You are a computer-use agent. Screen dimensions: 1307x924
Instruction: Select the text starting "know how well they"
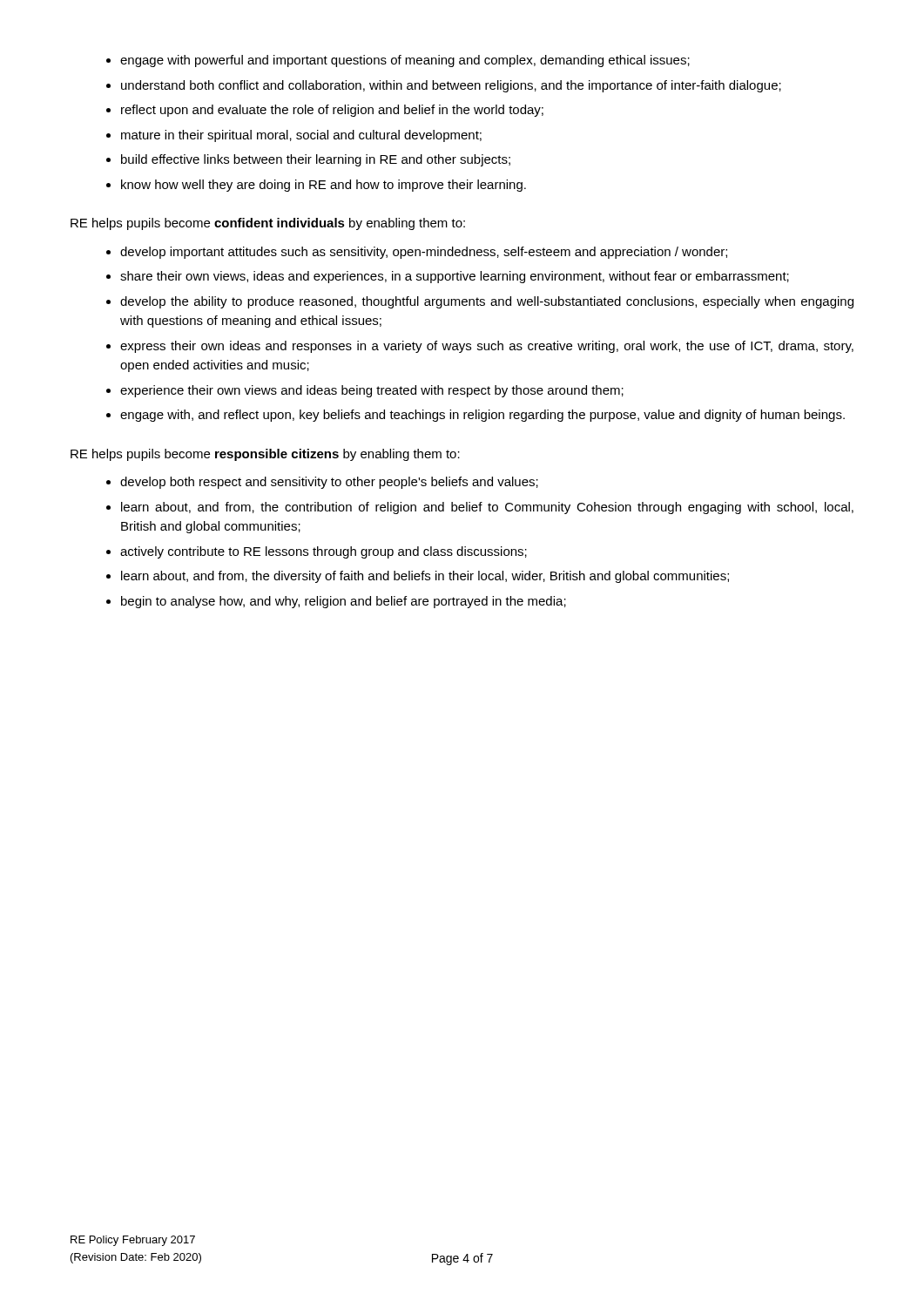(x=323, y=184)
